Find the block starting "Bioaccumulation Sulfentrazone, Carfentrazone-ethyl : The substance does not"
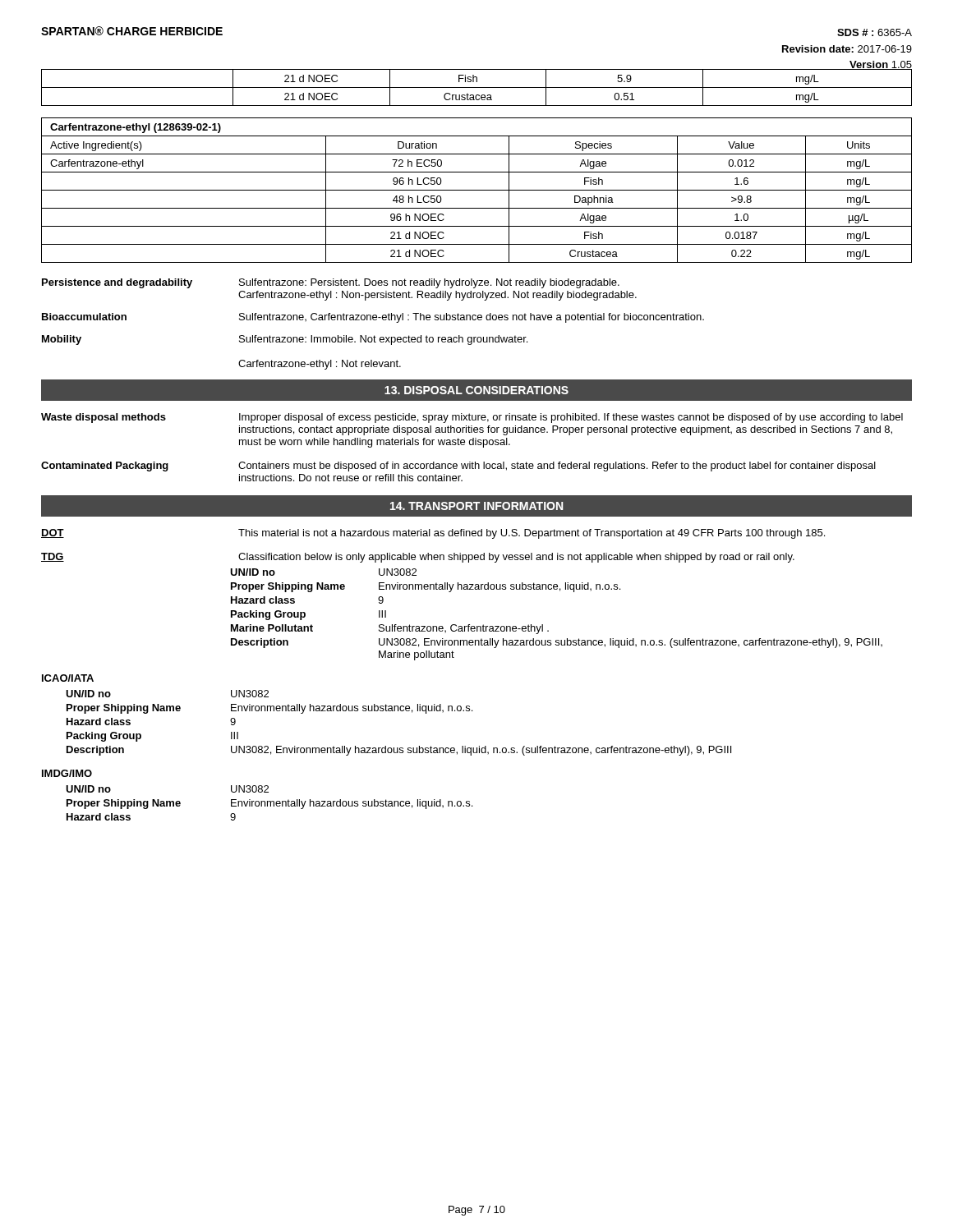953x1232 pixels. tap(476, 317)
